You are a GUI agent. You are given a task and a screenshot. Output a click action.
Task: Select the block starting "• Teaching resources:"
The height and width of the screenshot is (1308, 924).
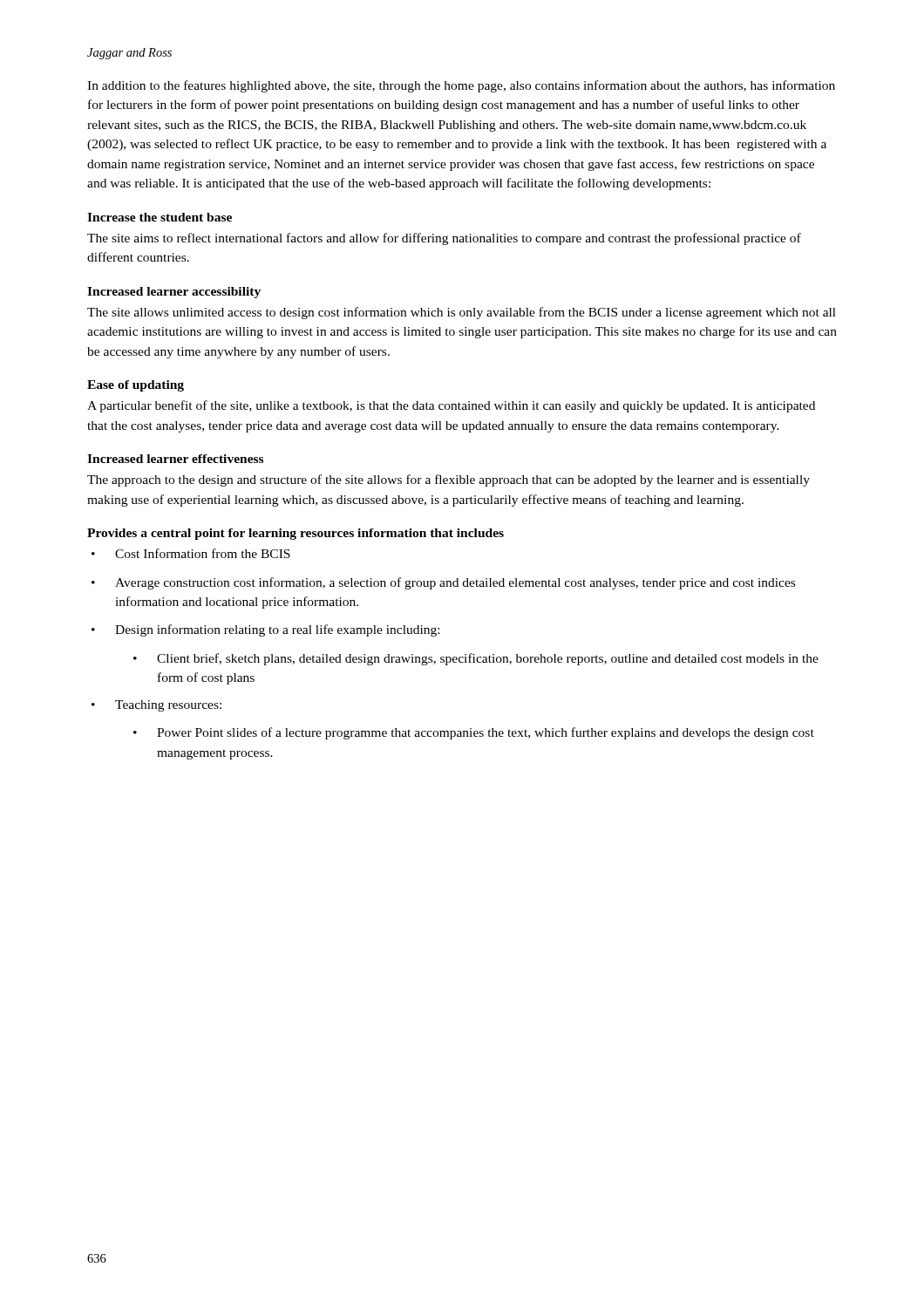pos(155,705)
